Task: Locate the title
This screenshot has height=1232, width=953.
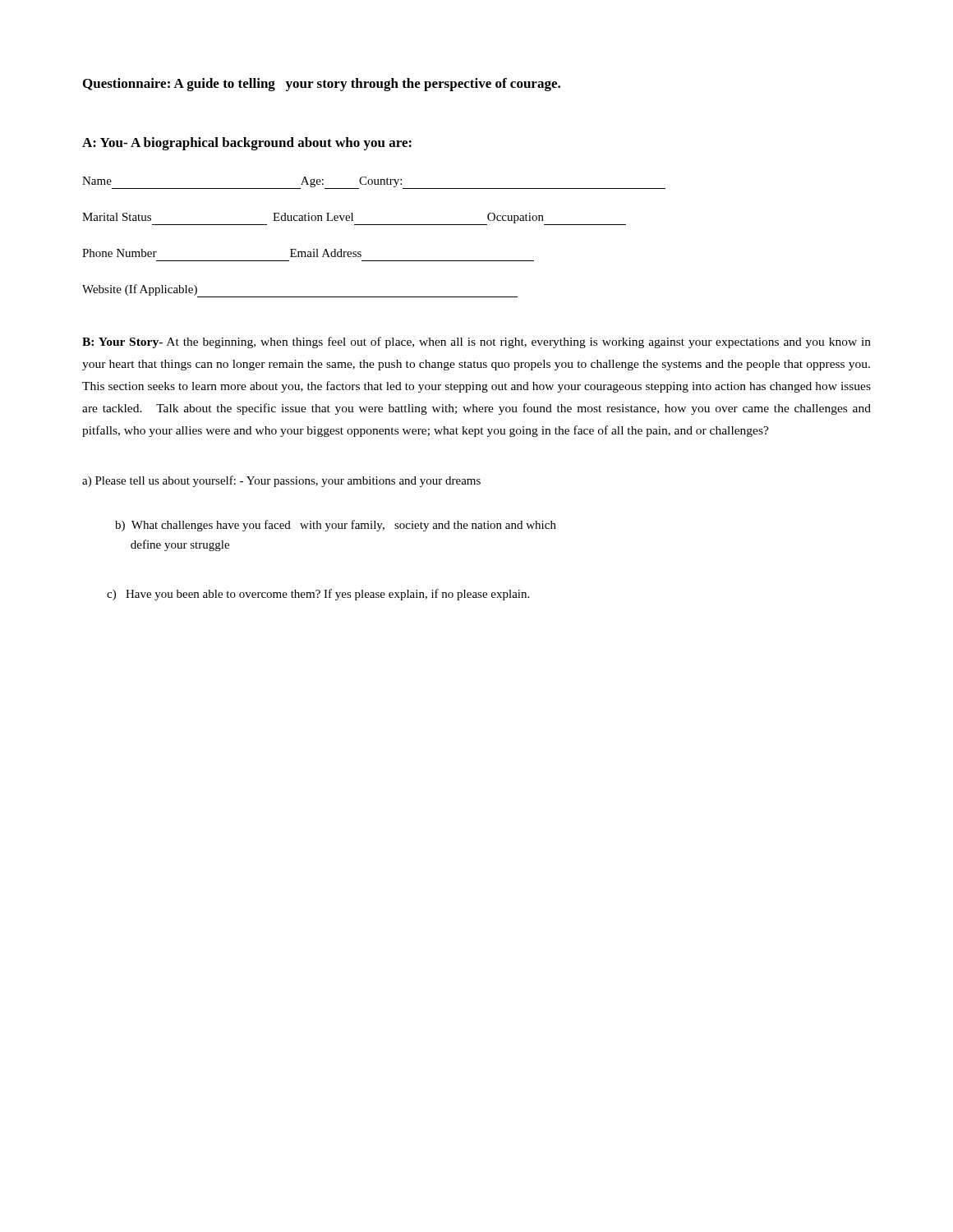Action: 321,83
